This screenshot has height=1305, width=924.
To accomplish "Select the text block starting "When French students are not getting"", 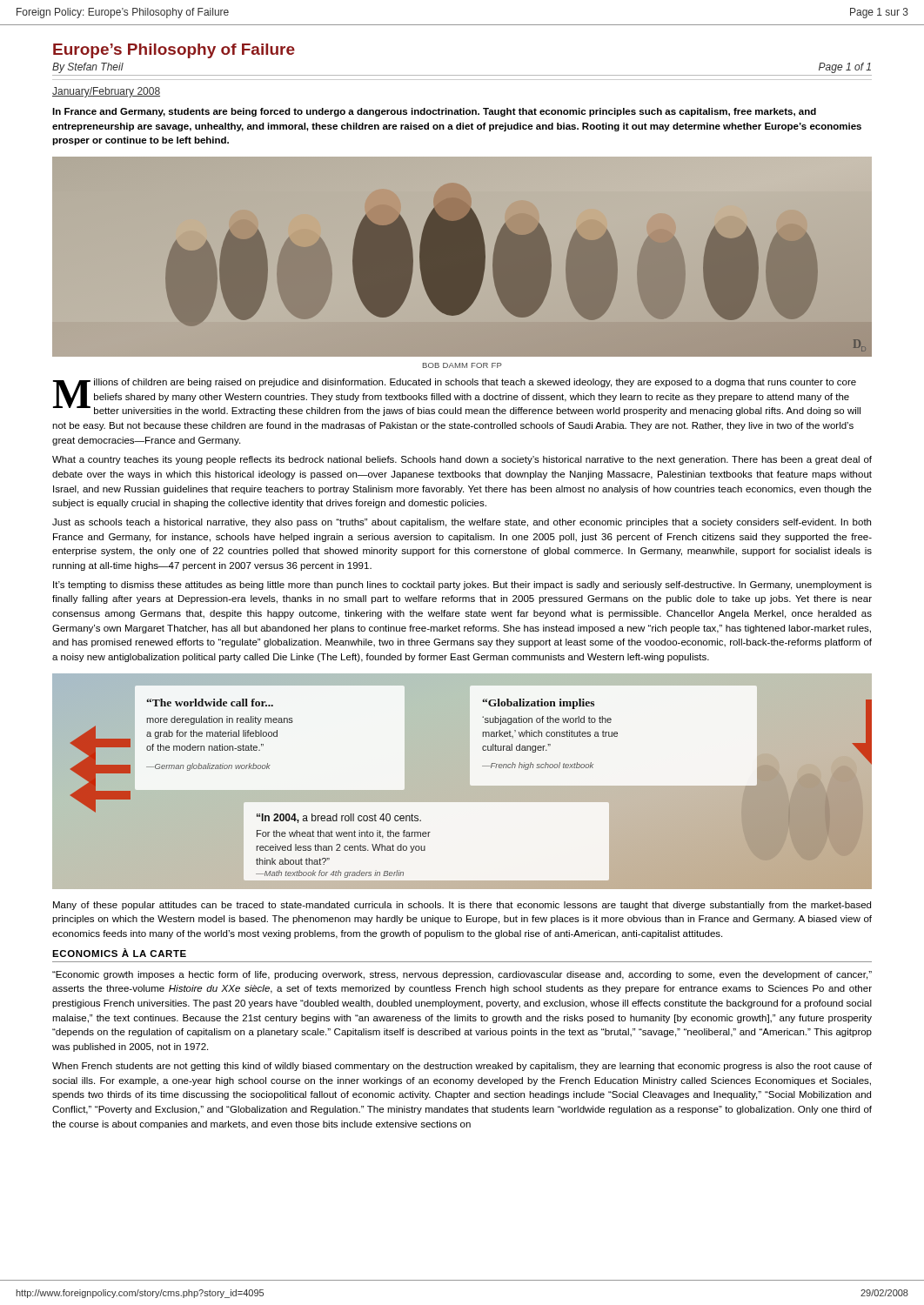I will pos(462,1095).
